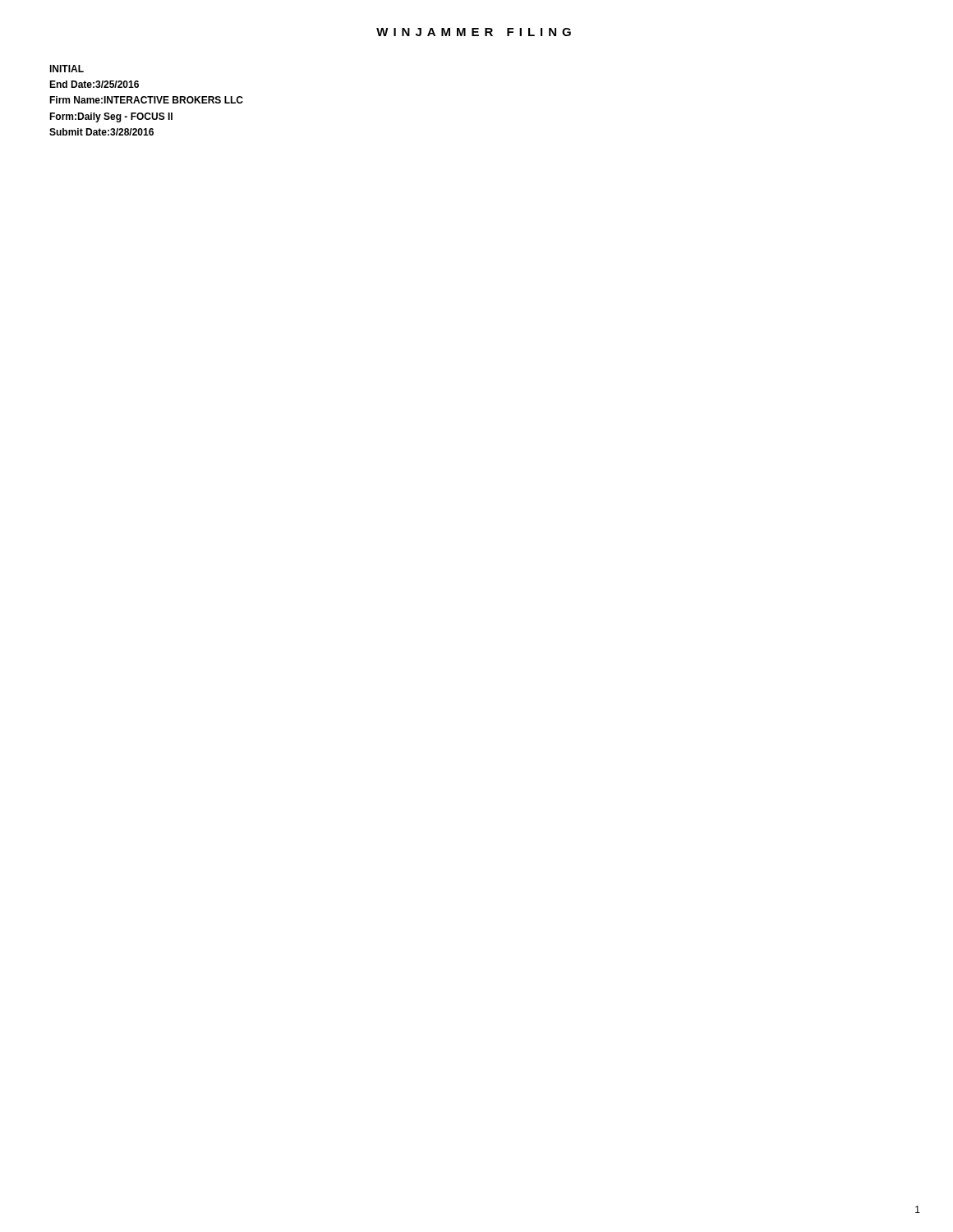953x1232 pixels.
Task: Find the title
Action: (x=476, y=32)
